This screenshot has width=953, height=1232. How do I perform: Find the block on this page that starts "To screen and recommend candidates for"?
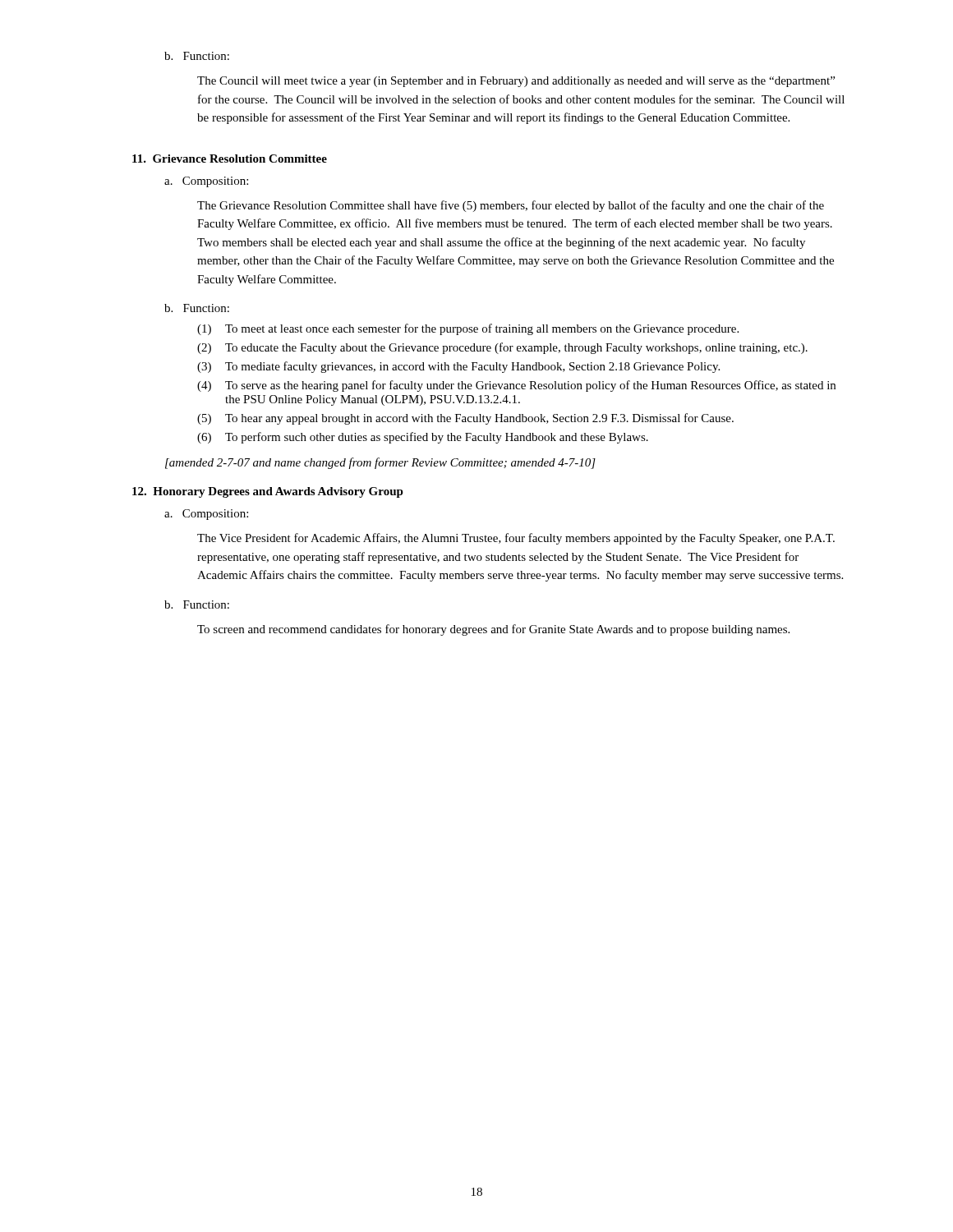pyautogui.click(x=522, y=629)
